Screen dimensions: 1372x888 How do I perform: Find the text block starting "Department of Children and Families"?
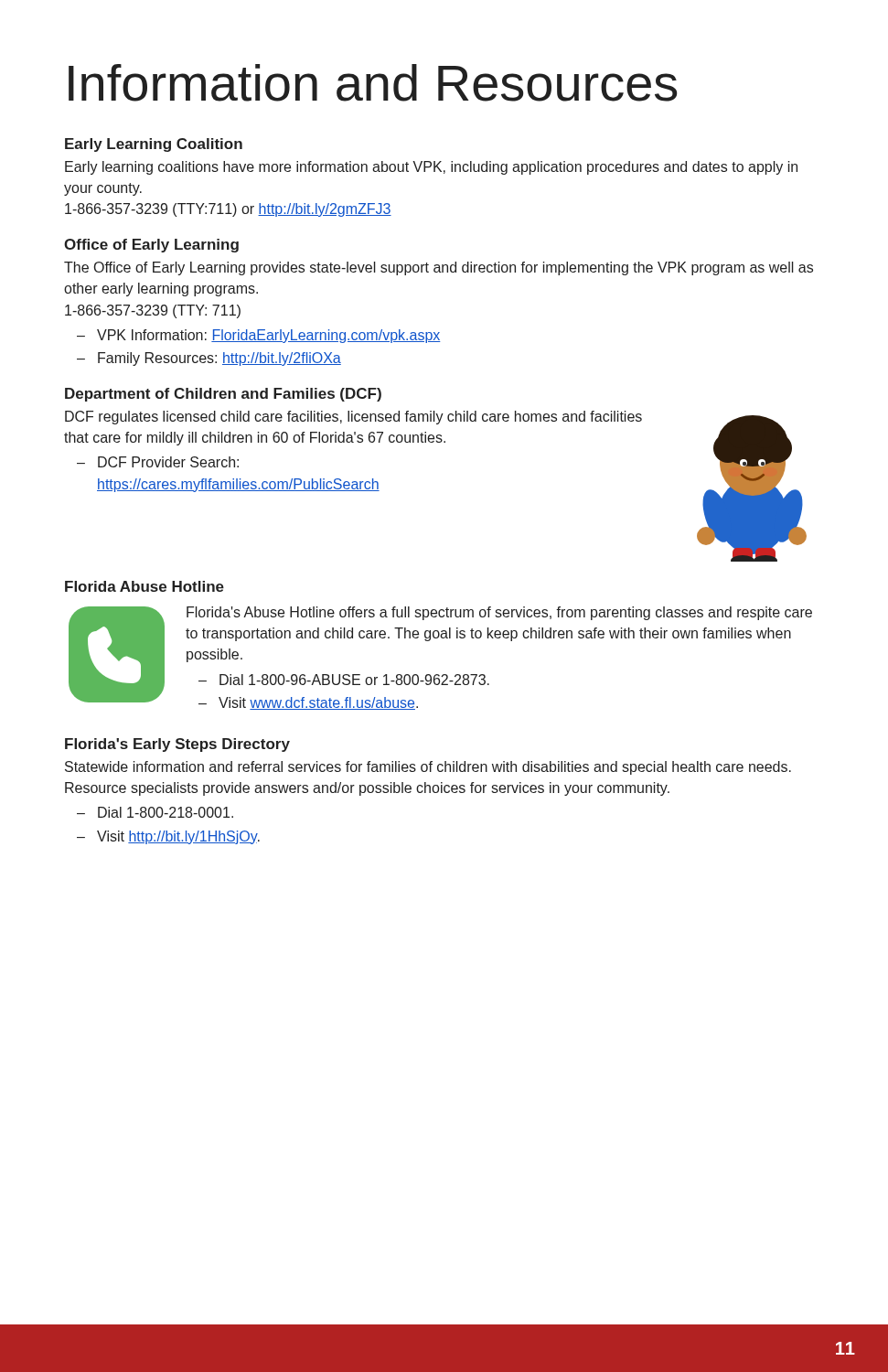point(223,394)
